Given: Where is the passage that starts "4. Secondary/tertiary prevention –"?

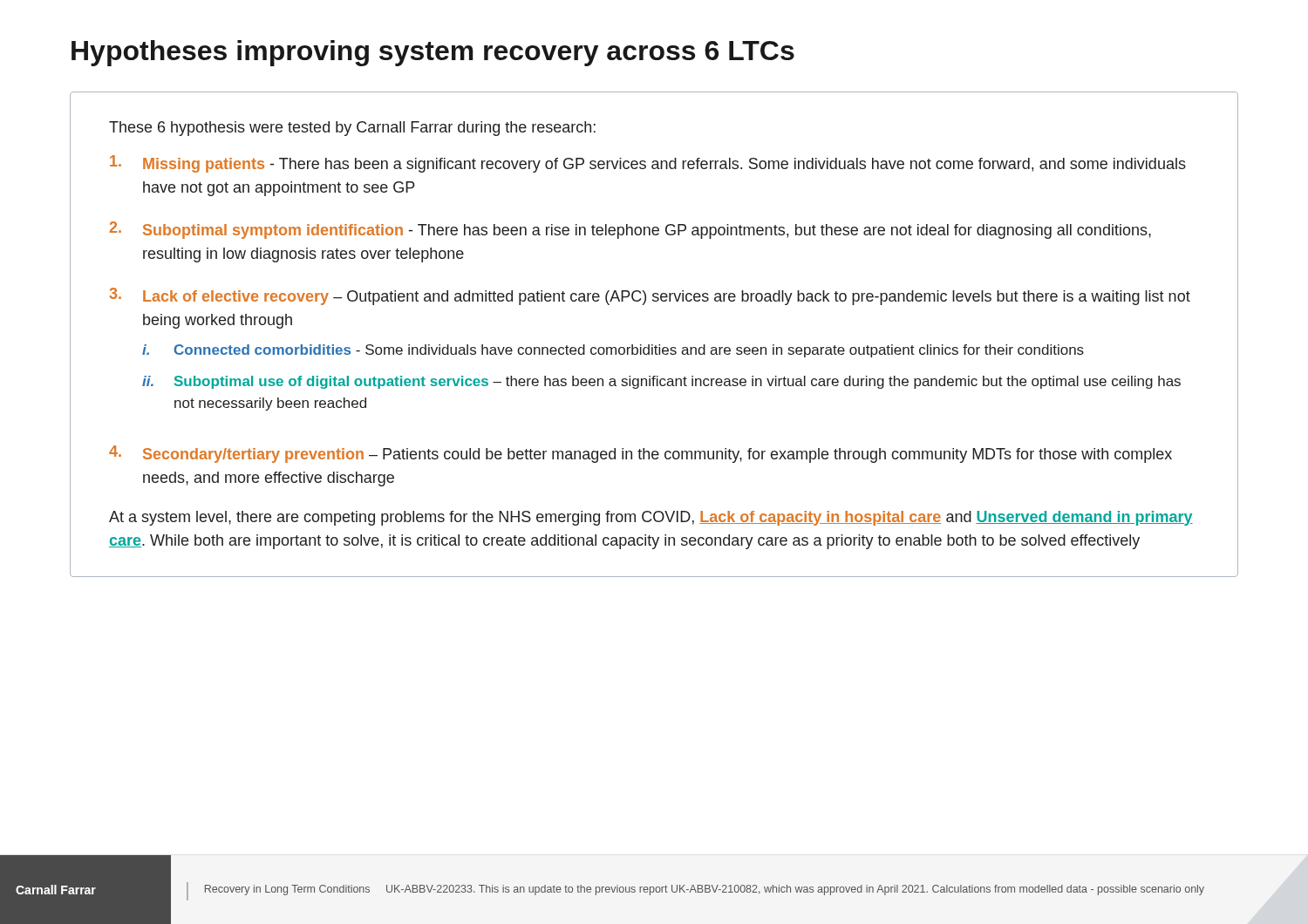Looking at the screenshot, I should 654,466.
